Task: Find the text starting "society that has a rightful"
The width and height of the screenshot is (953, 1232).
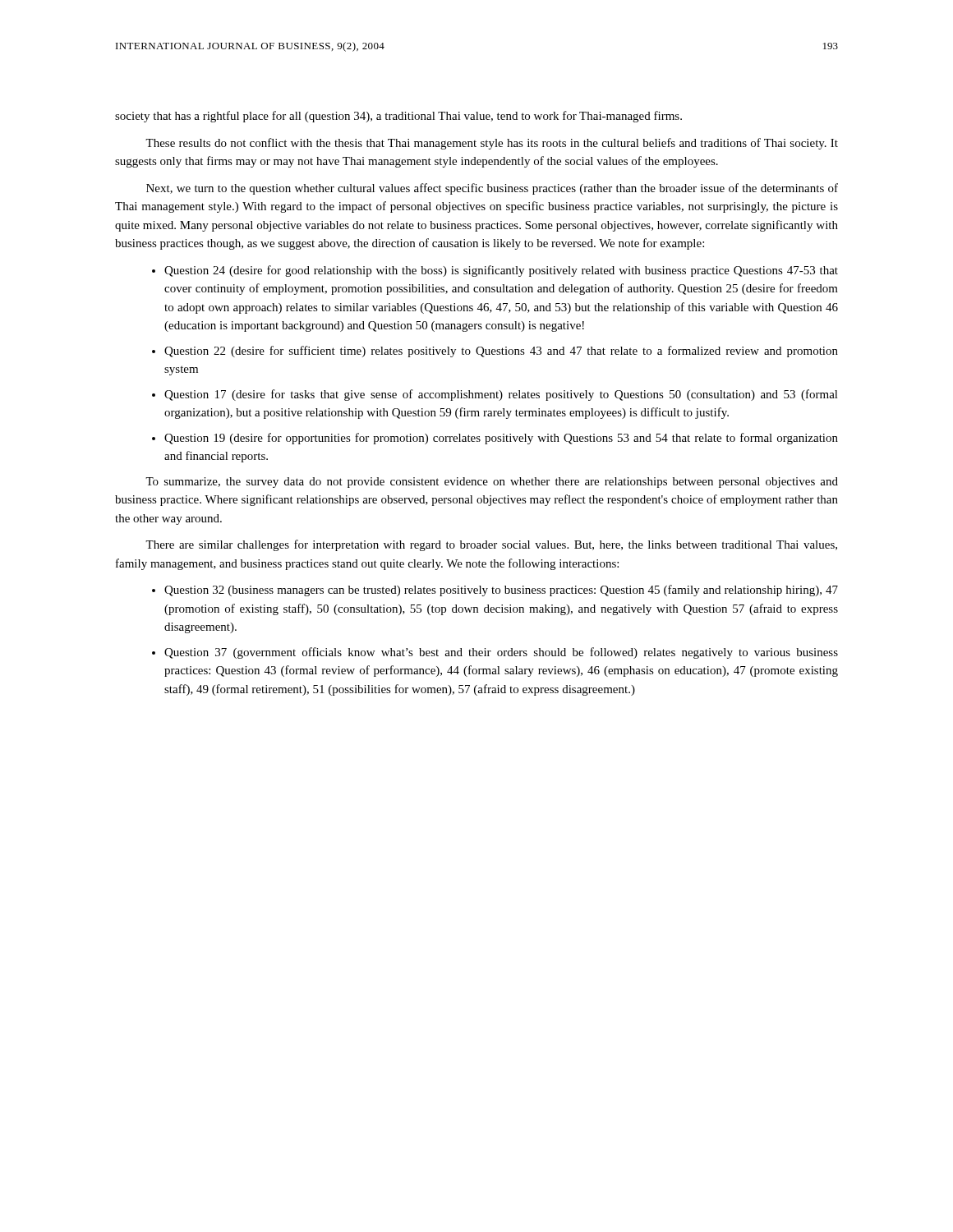Action: 399,116
